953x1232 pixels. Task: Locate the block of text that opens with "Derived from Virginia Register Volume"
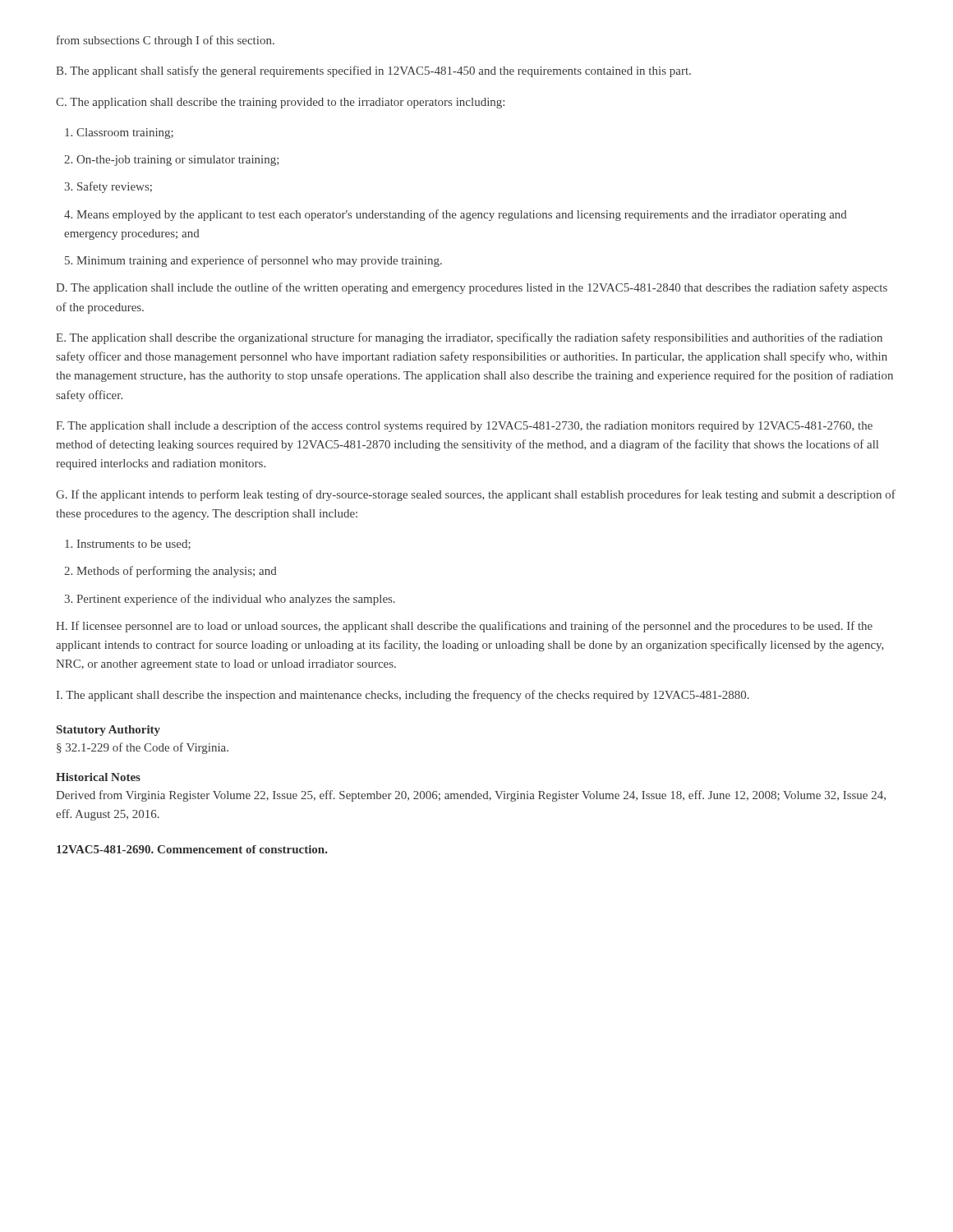click(471, 805)
